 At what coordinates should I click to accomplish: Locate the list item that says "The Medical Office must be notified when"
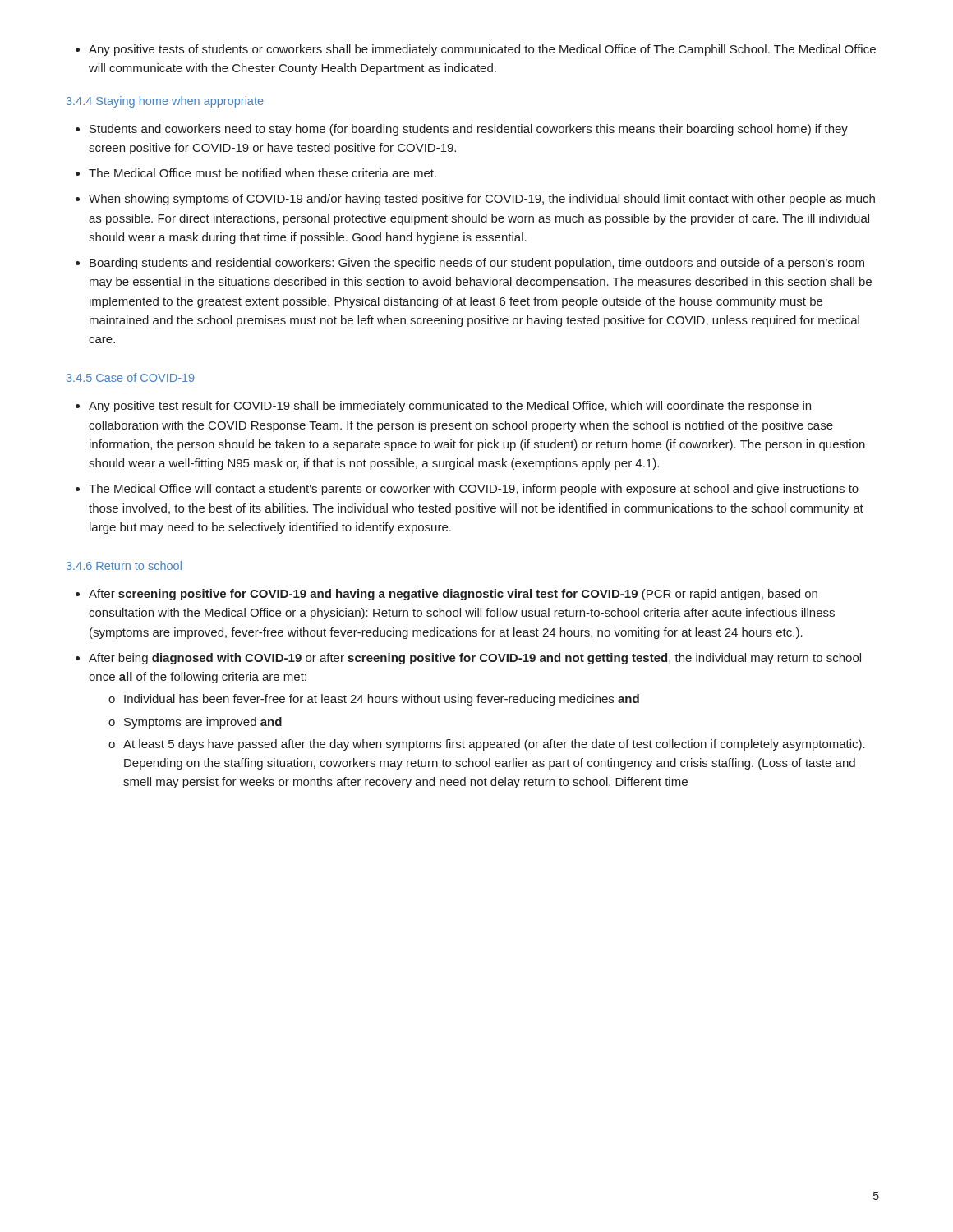click(262, 173)
